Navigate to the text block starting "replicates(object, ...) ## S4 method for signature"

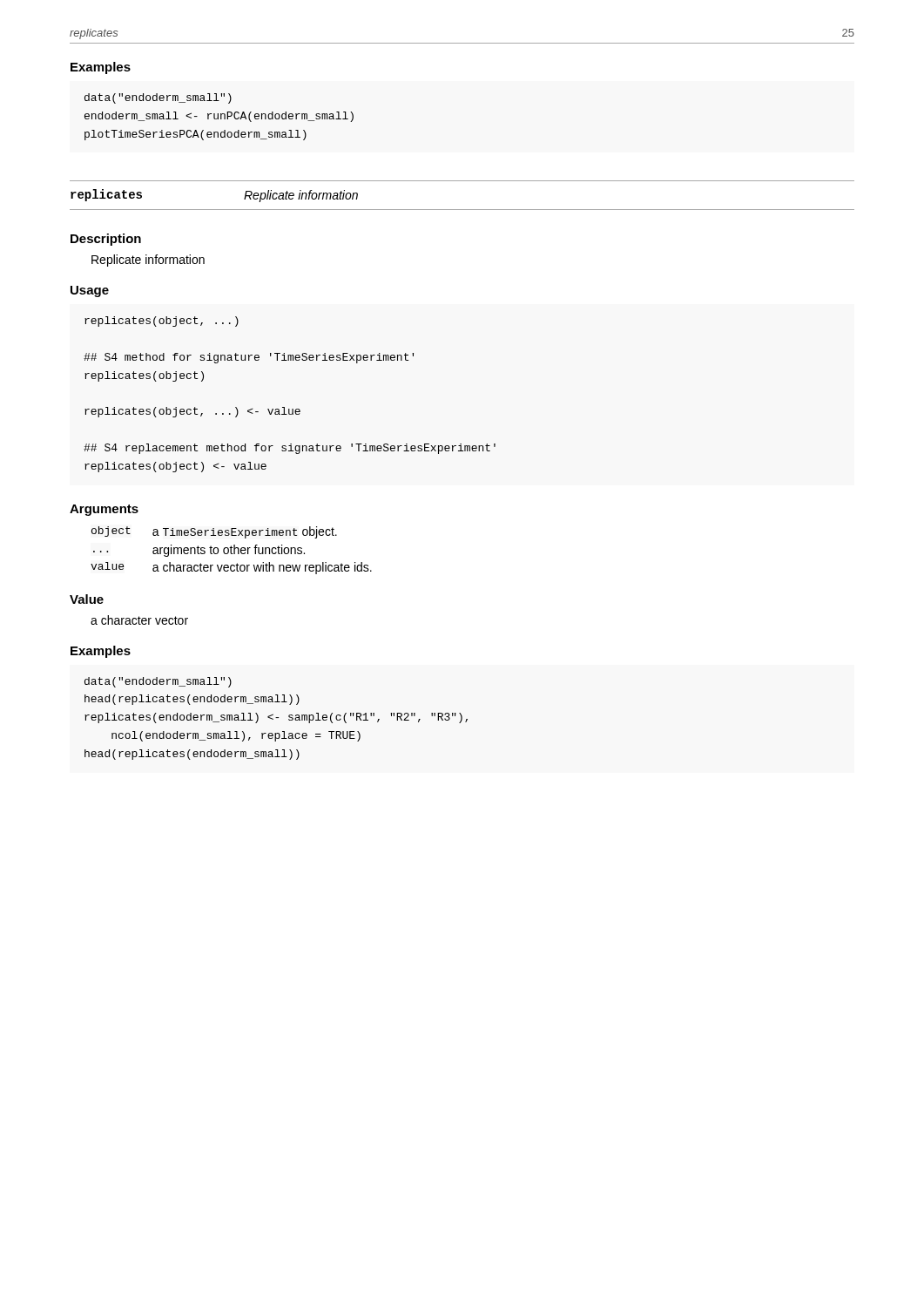point(162,322)
